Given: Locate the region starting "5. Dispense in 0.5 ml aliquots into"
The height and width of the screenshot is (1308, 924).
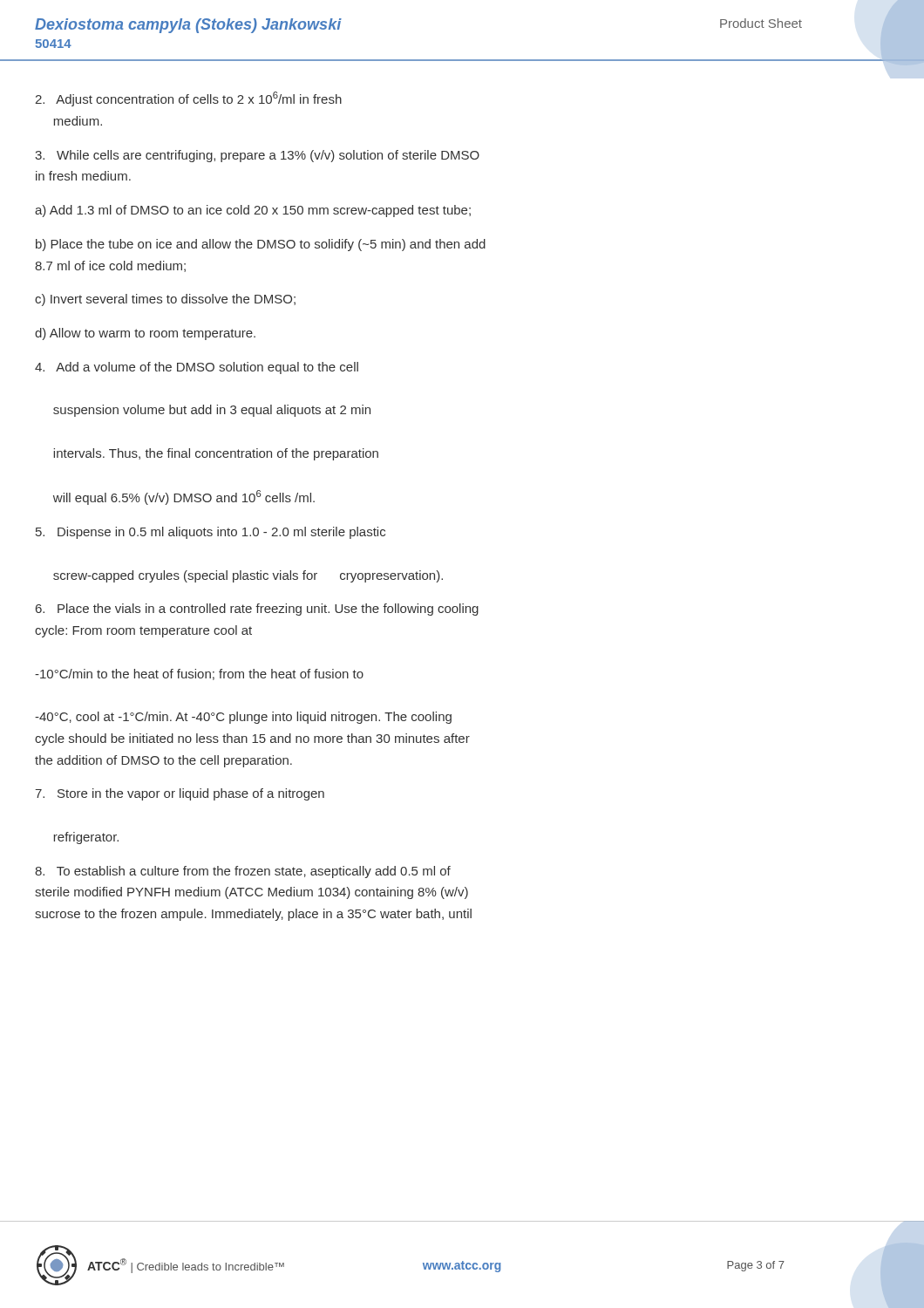Looking at the screenshot, I should (211, 533).
